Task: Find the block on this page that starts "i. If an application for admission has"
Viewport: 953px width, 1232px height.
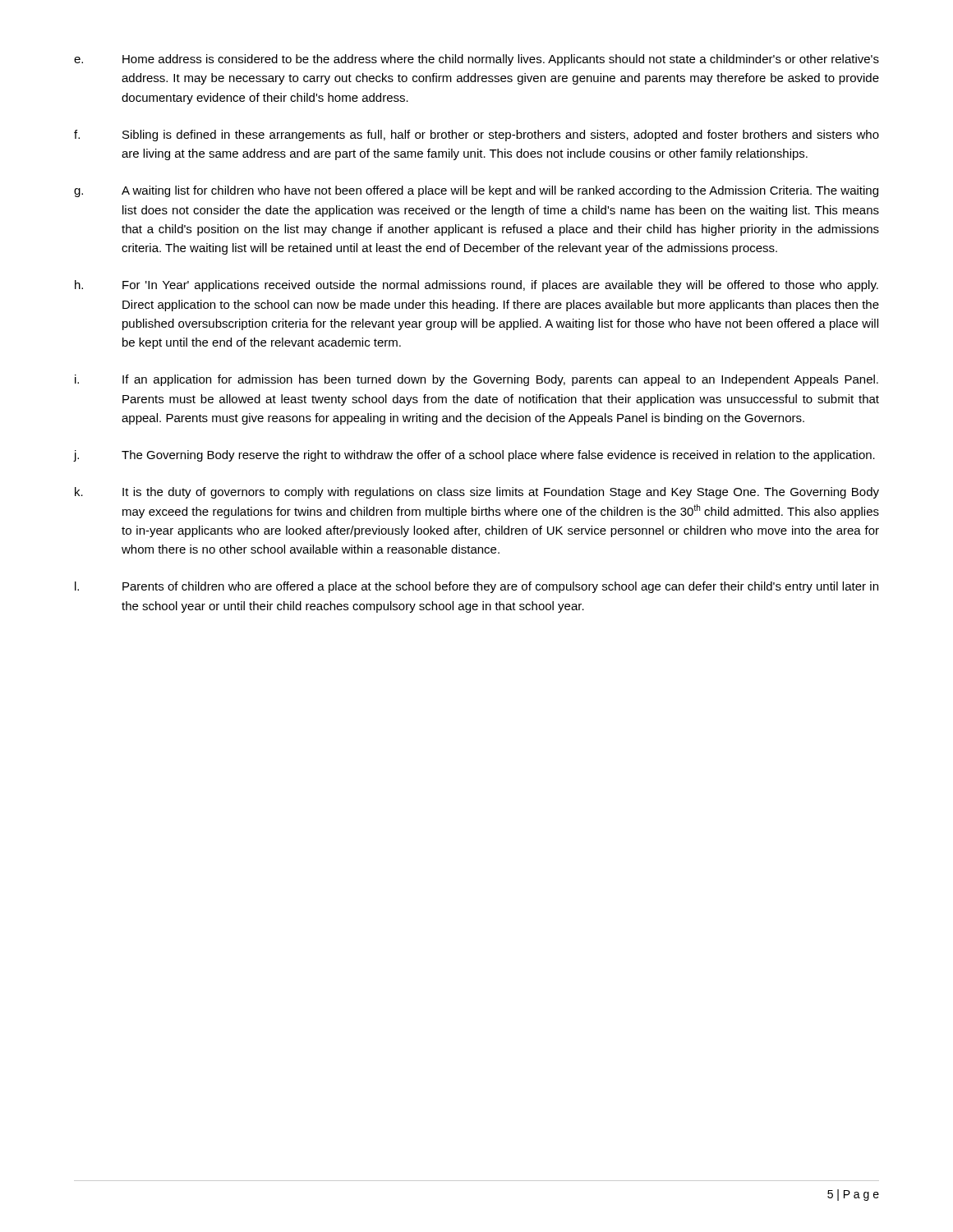Action: 476,398
